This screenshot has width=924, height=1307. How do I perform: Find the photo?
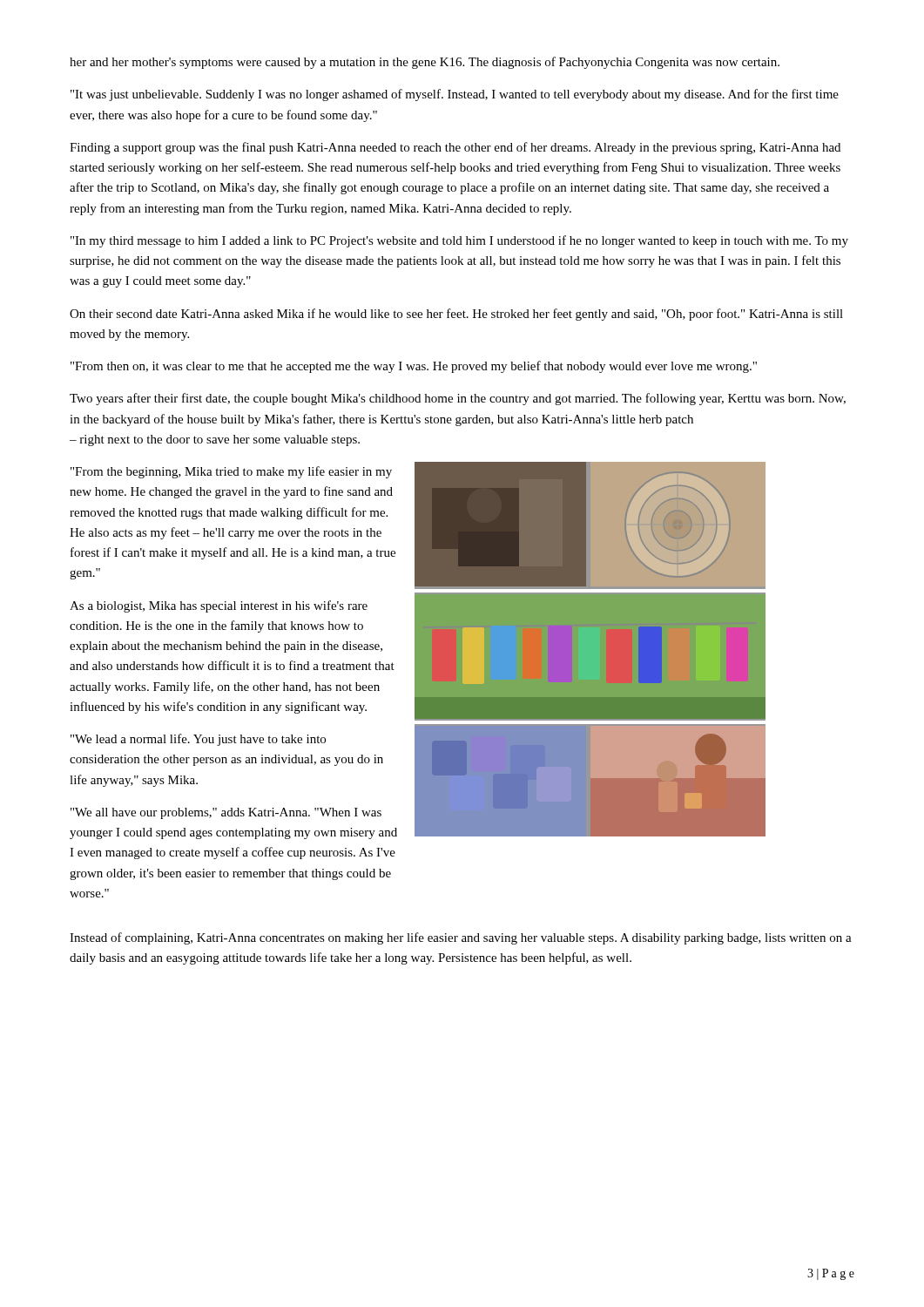tap(590, 649)
